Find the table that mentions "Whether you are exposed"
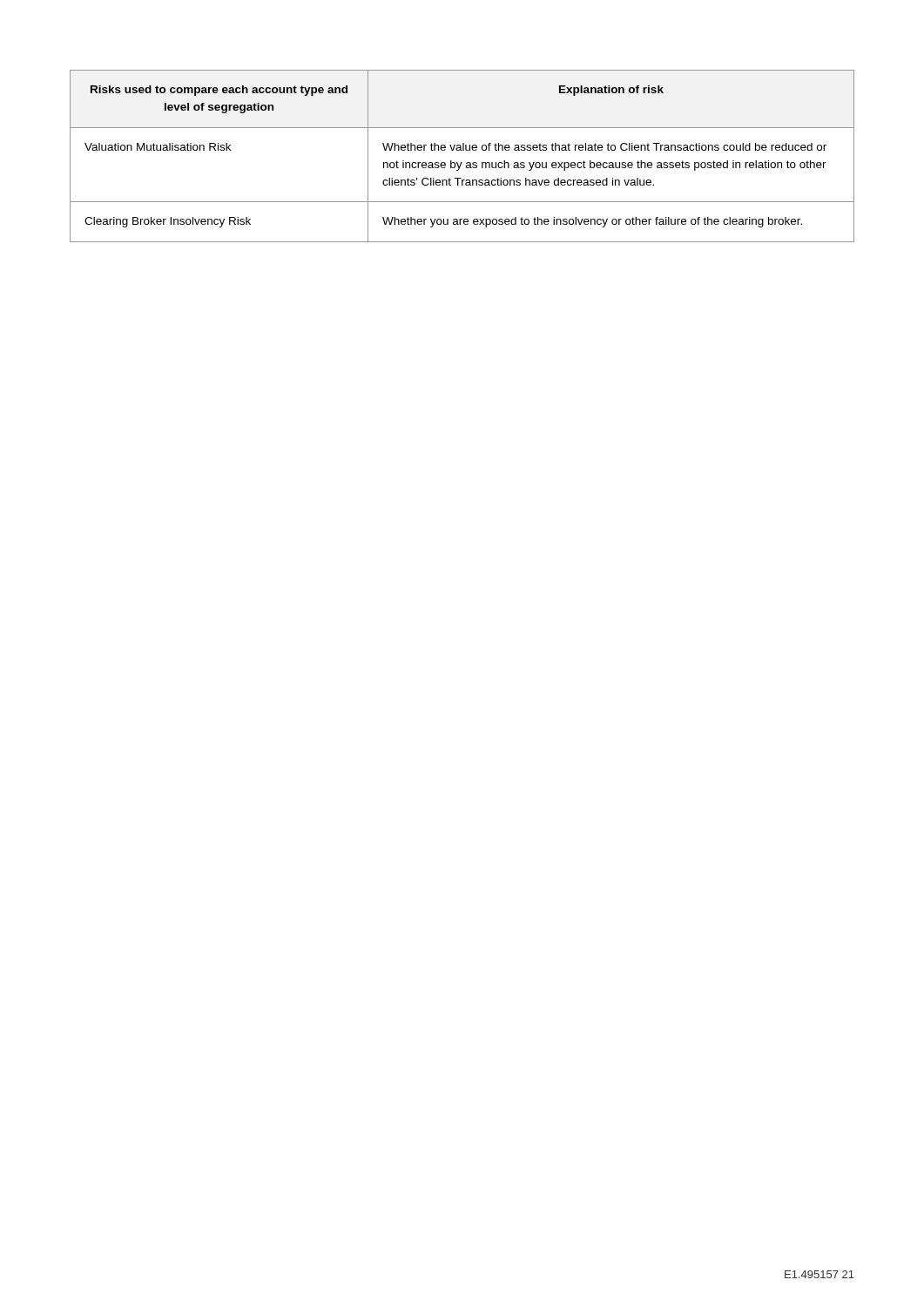This screenshot has width=924, height=1307. tap(462, 156)
